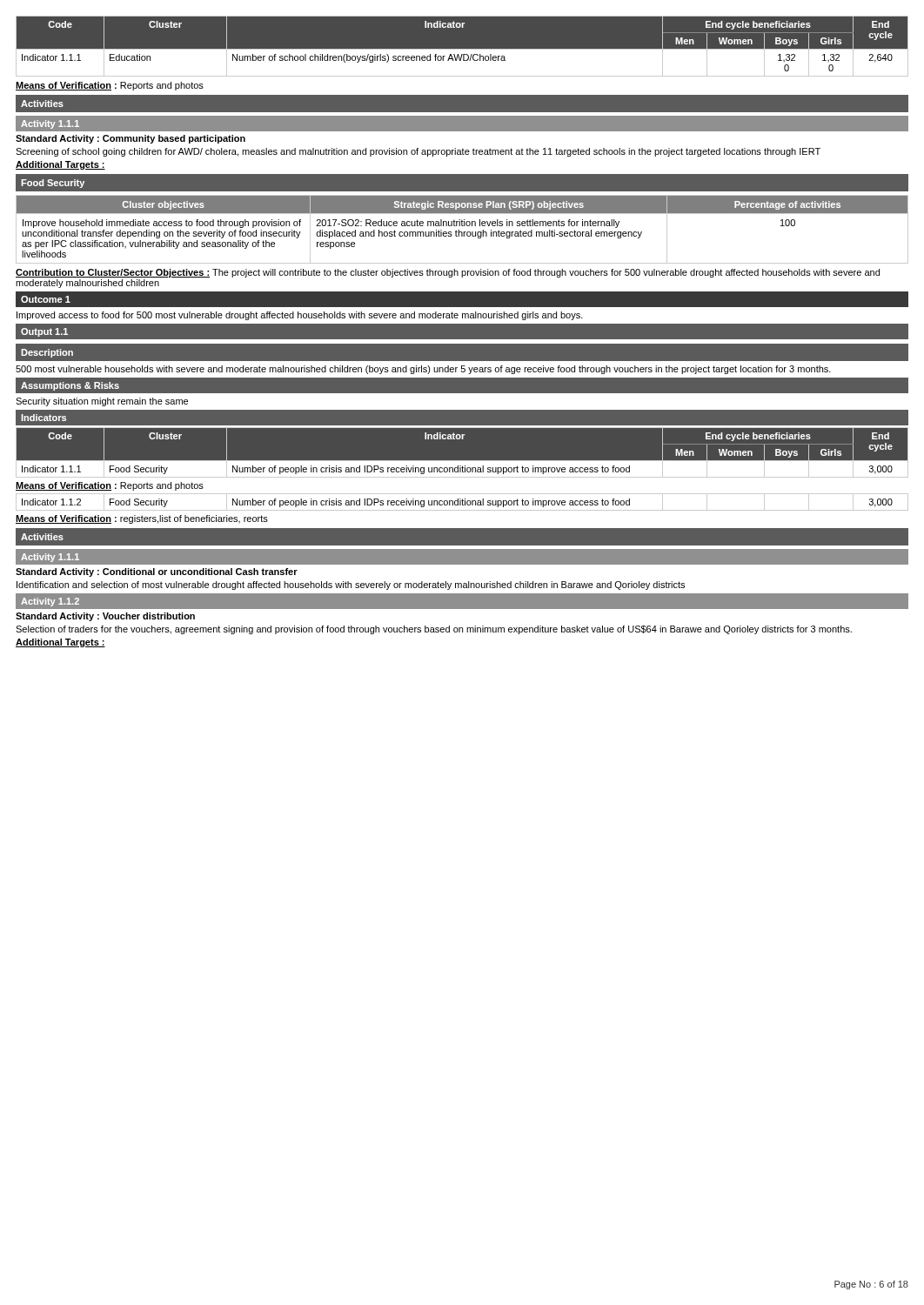Navigate to the passage starting "Selection of traders"
The width and height of the screenshot is (924, 1305).
pos(434,629)
